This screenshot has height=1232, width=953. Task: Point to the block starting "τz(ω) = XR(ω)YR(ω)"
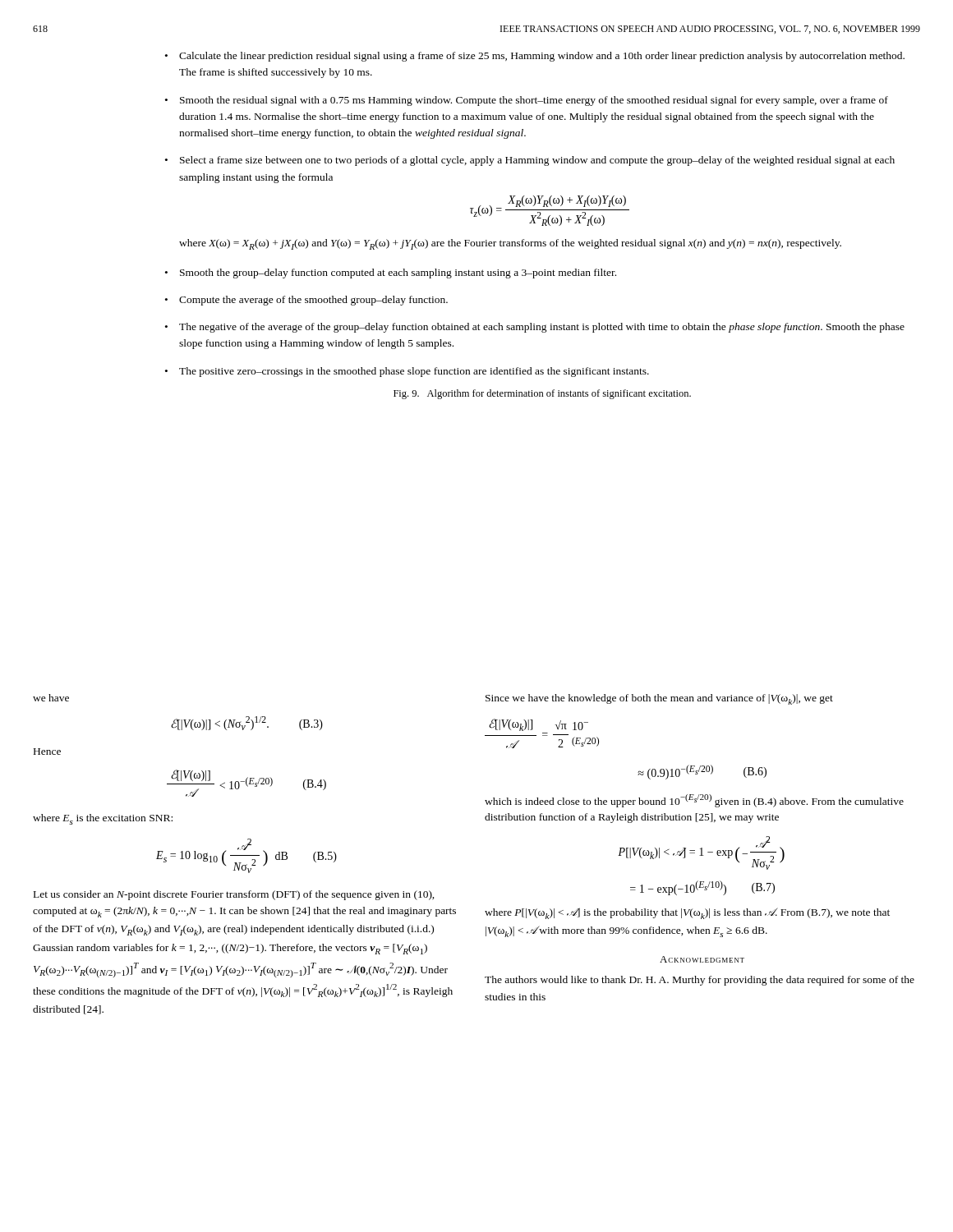tap(550, 211)
